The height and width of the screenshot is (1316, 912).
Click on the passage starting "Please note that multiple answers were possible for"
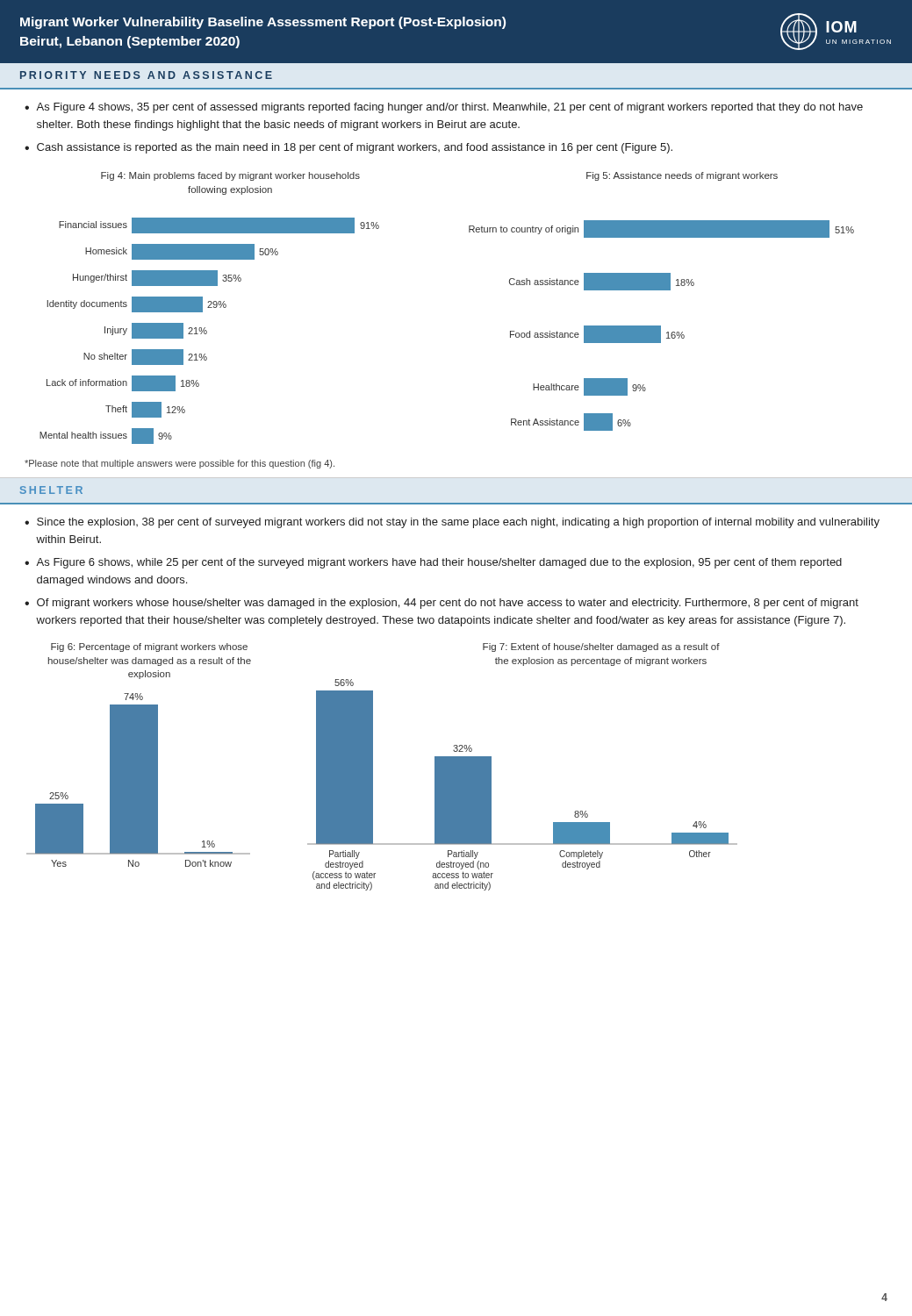tap(180, 463)
